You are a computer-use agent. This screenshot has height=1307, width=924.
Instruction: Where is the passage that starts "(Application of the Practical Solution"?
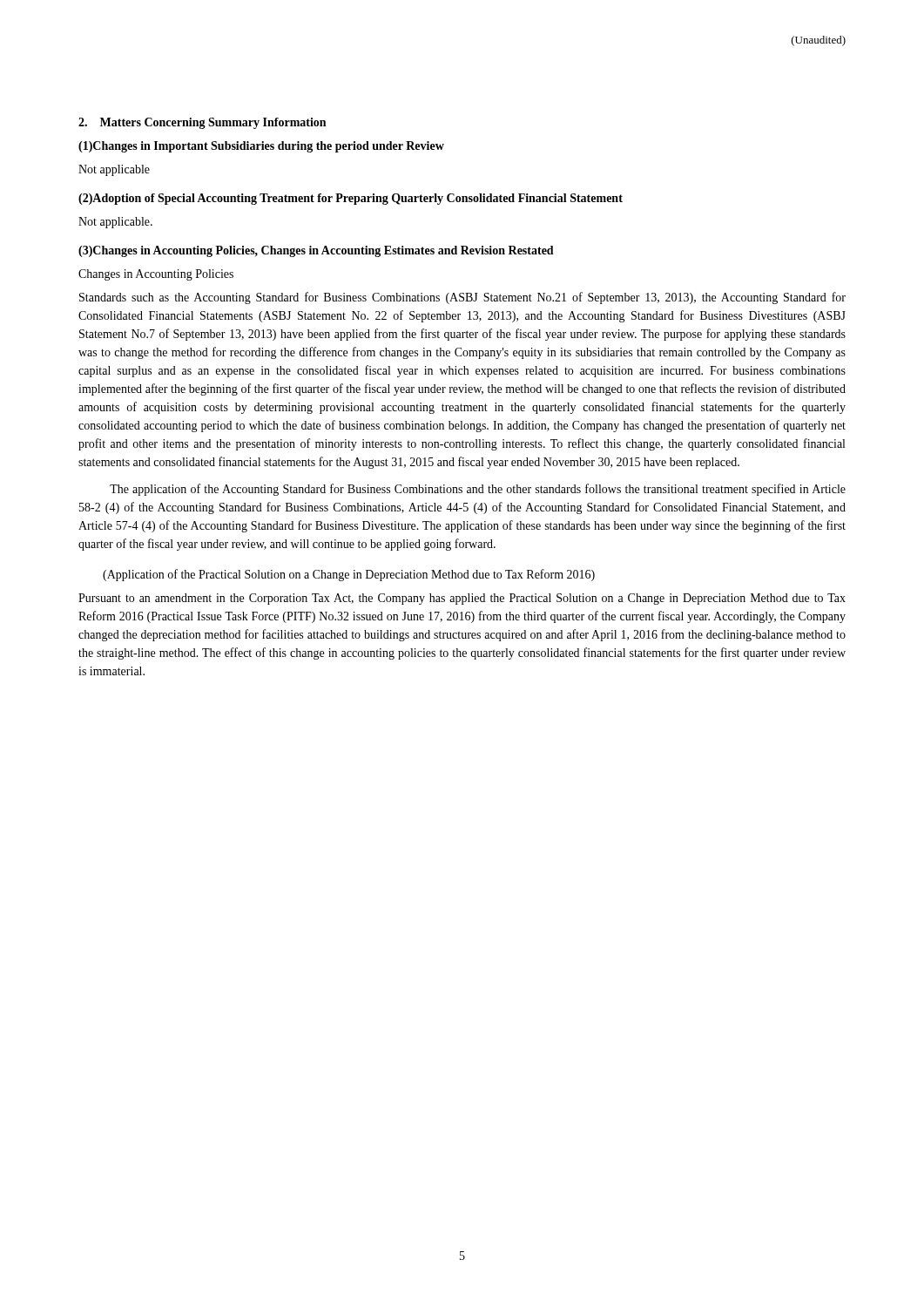click(462, 575)
